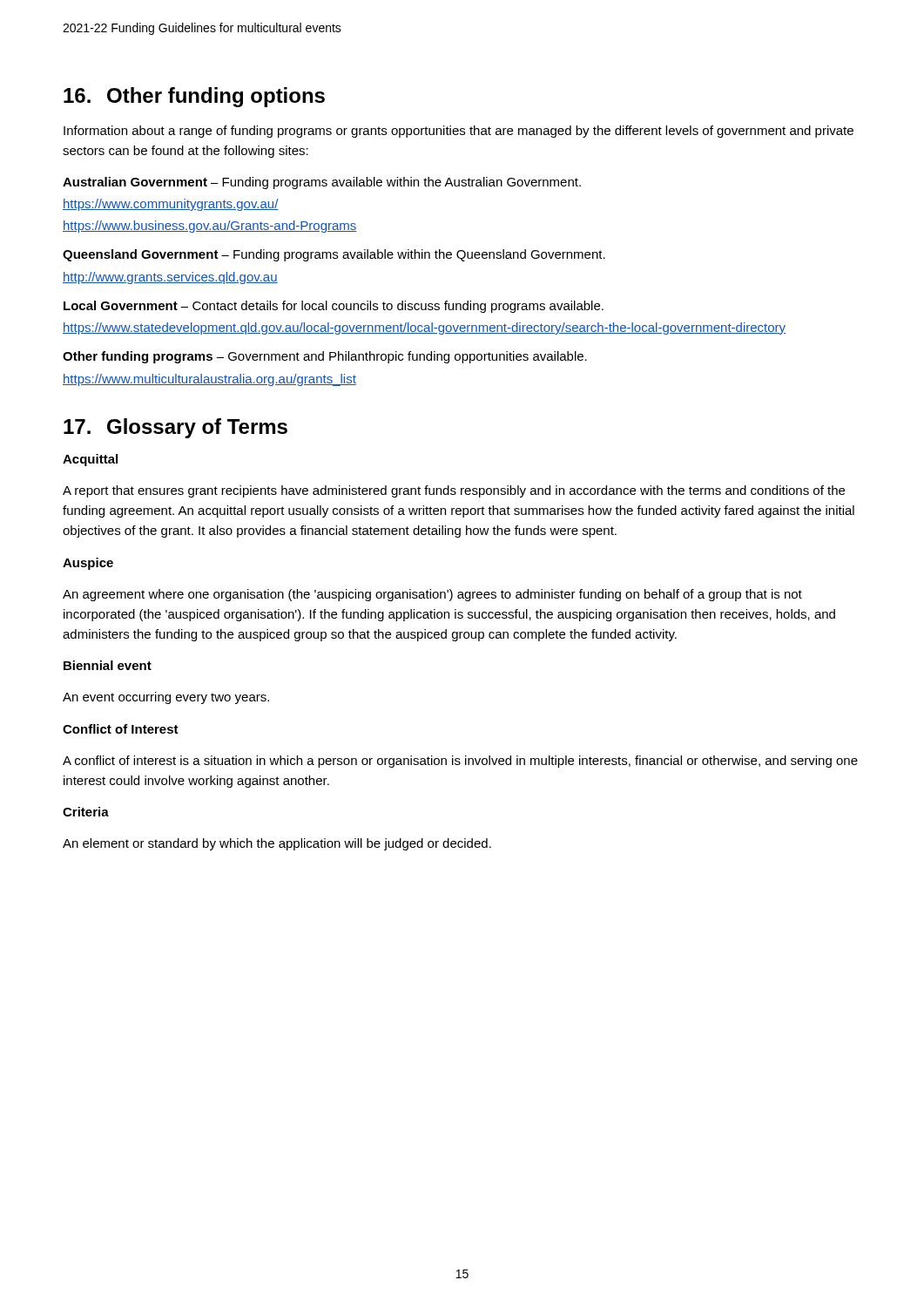The width and height of the screenshot is (924, 1307).
Task: Locate the text block containing "An event occurring"
Action: pos(166,698)
